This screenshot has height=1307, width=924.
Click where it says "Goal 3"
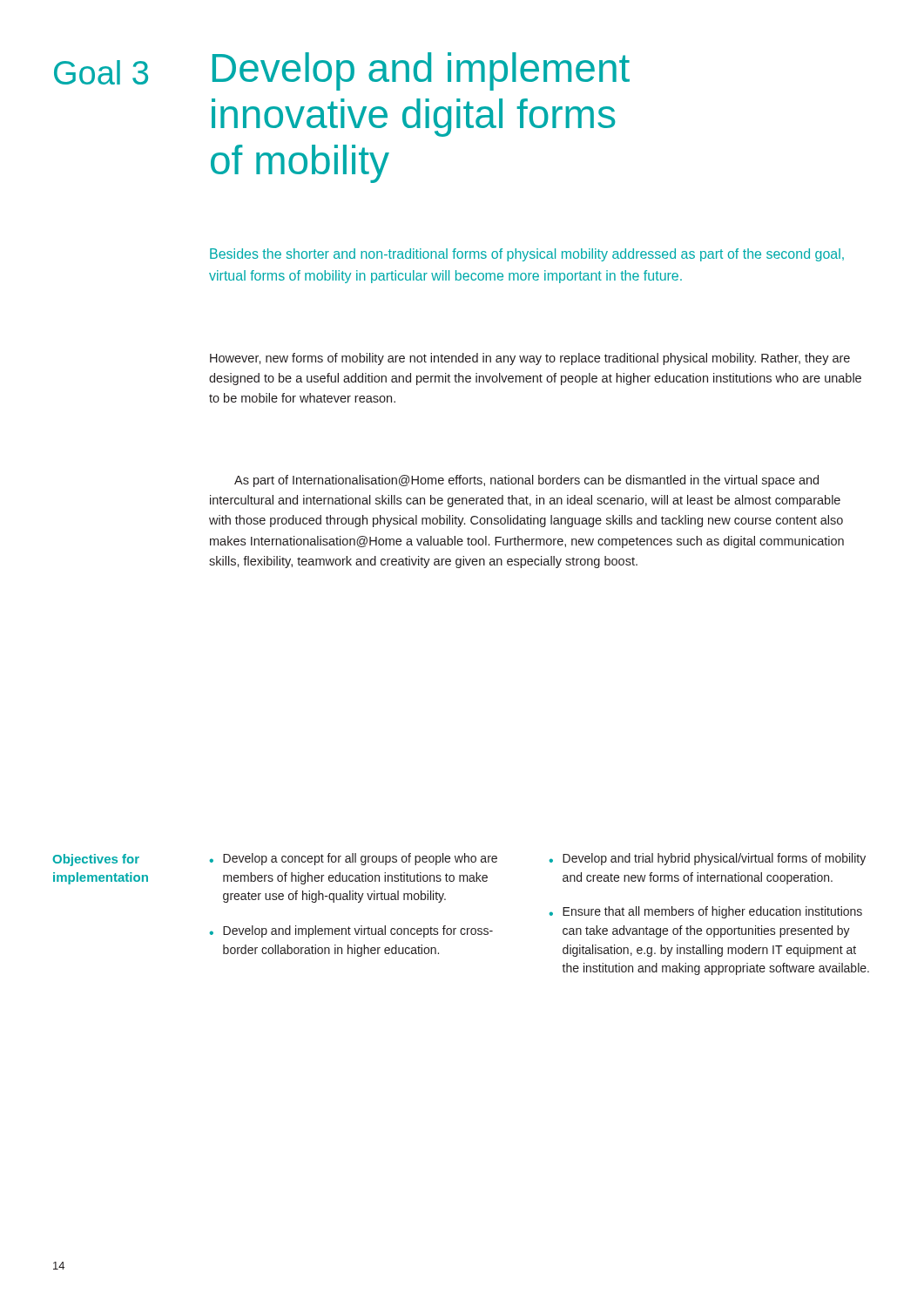coord(101,73)
